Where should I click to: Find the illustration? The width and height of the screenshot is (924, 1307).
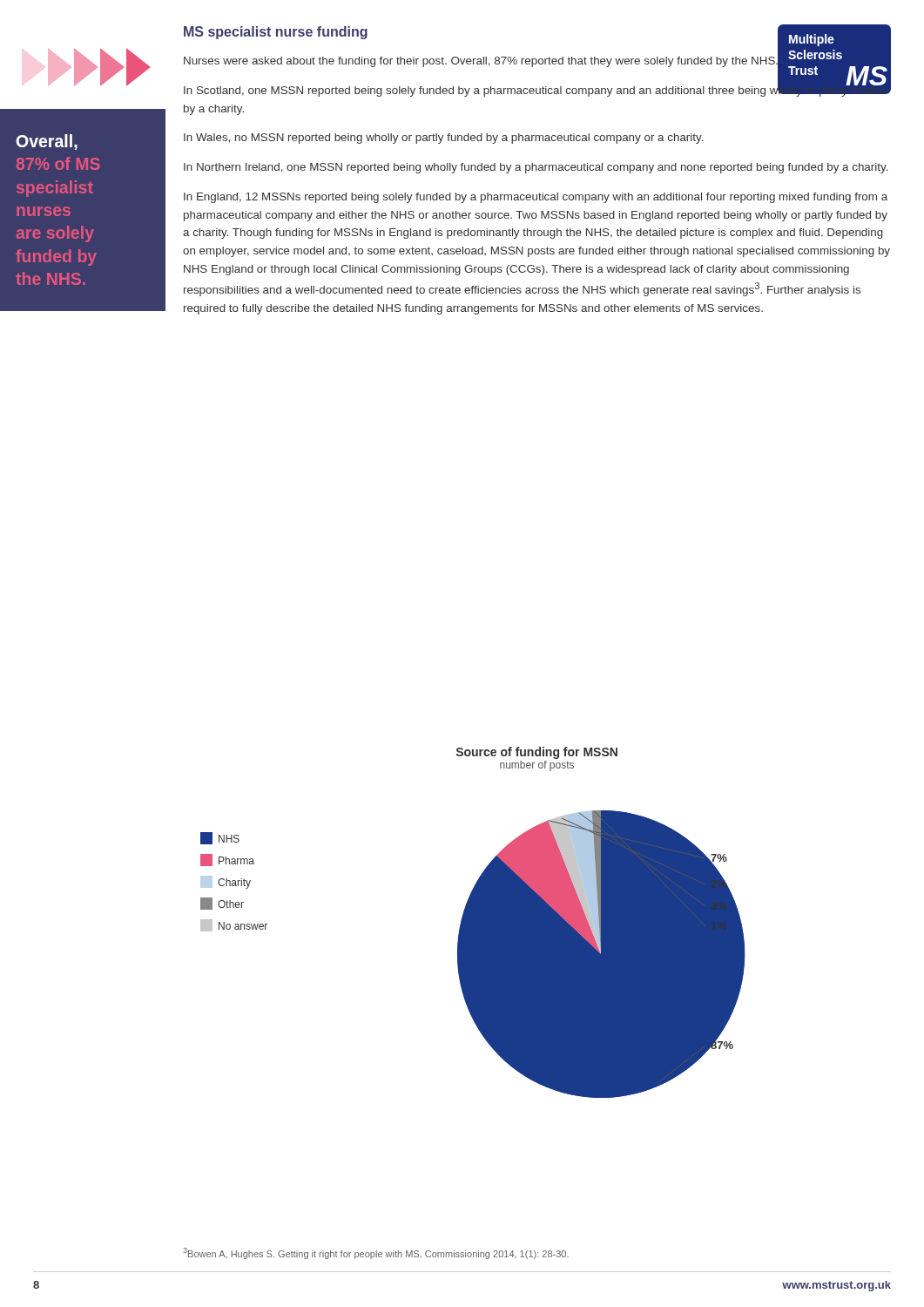[x=94, y=69]
